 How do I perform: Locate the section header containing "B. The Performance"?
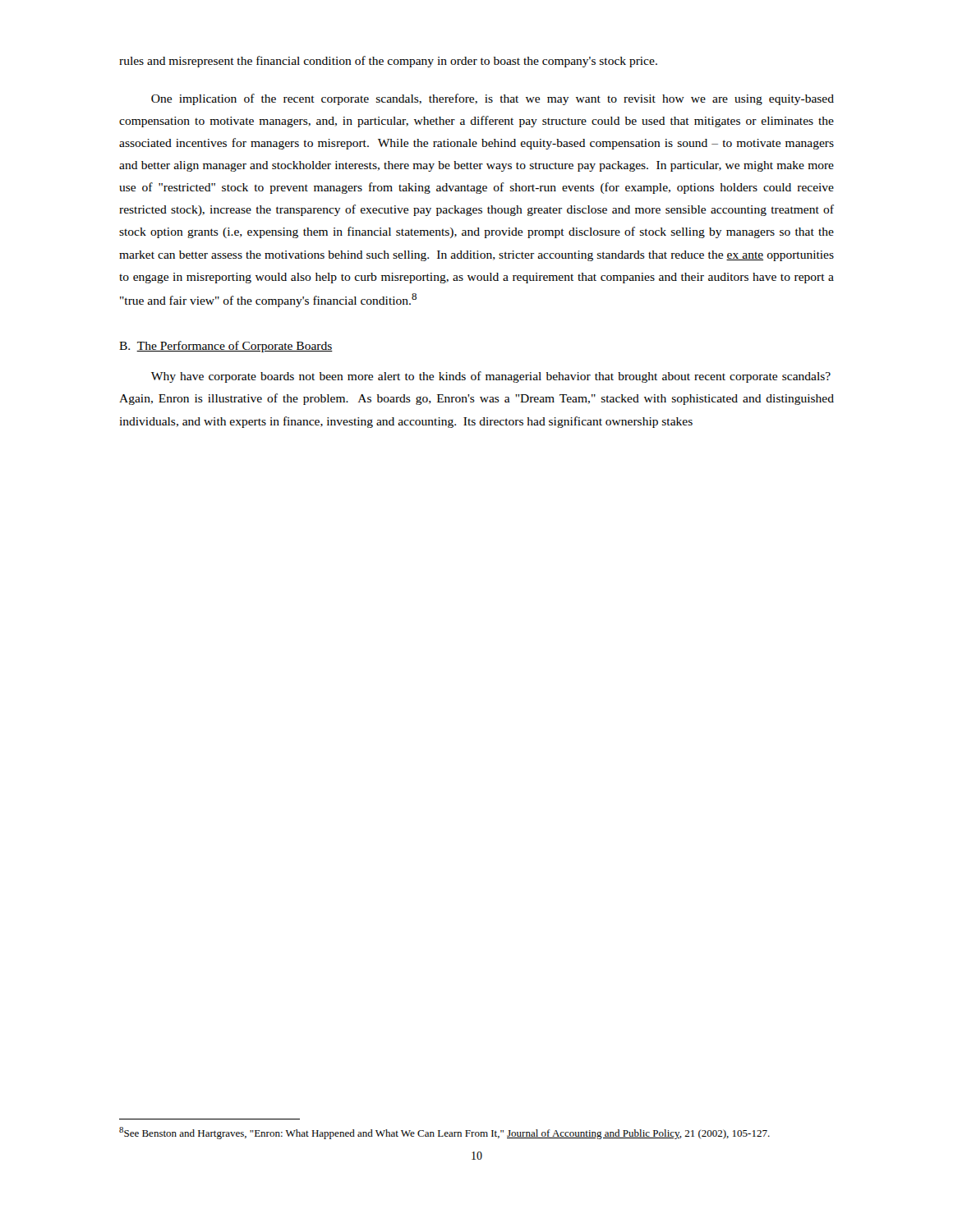(226, 346)
